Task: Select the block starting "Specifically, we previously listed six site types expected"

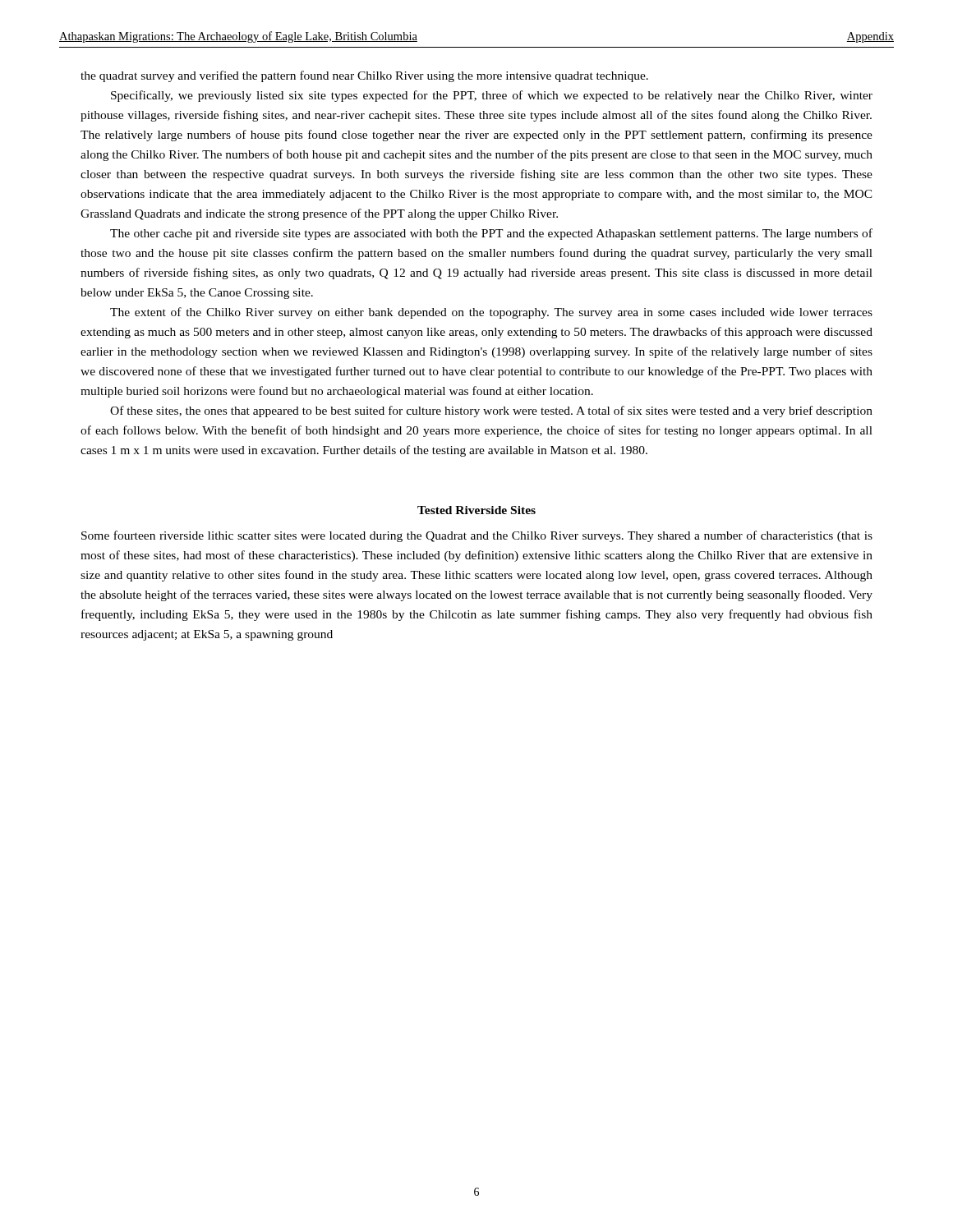Action: tap(476, 154)
